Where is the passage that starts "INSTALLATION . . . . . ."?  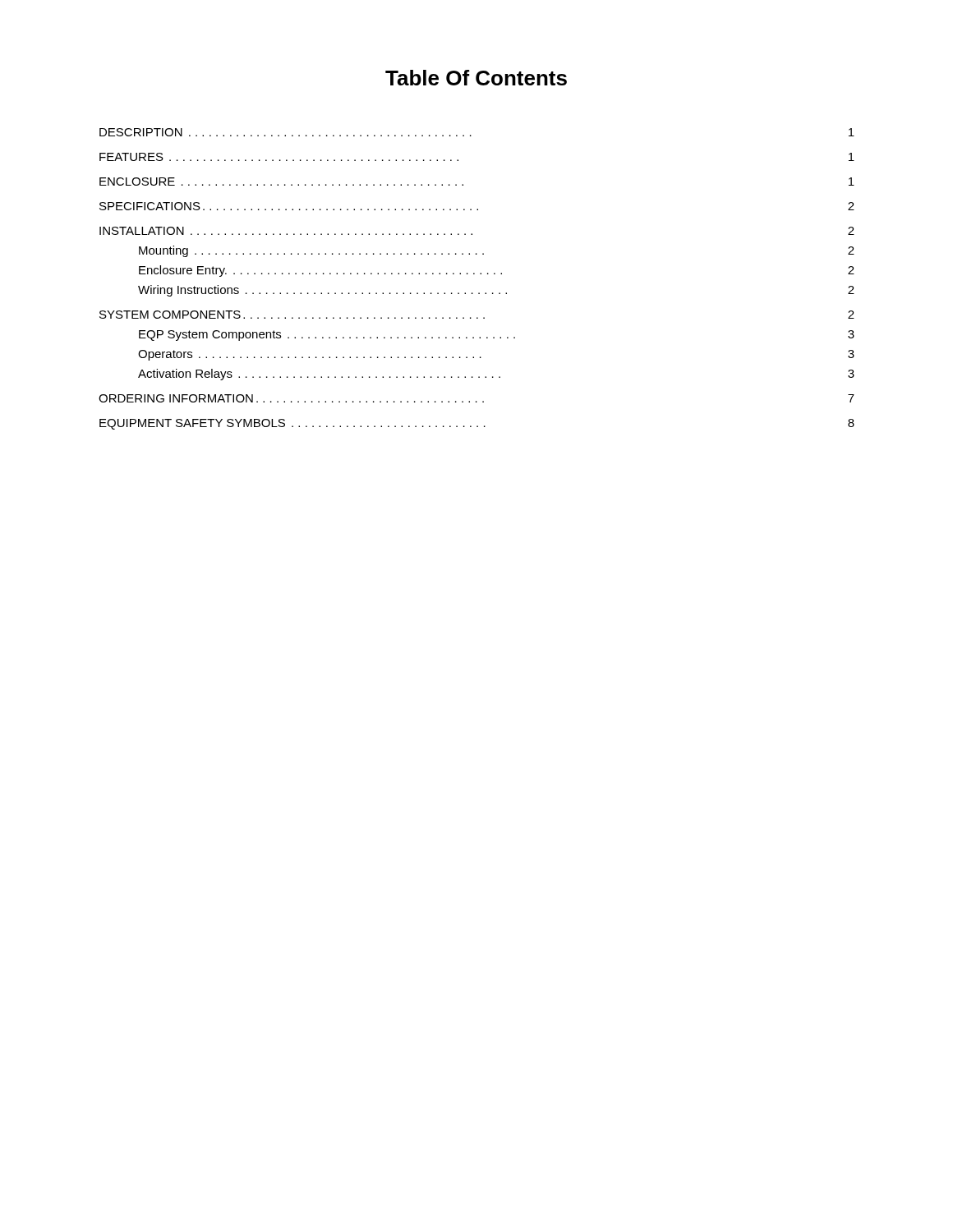click(x=476, y=231)
